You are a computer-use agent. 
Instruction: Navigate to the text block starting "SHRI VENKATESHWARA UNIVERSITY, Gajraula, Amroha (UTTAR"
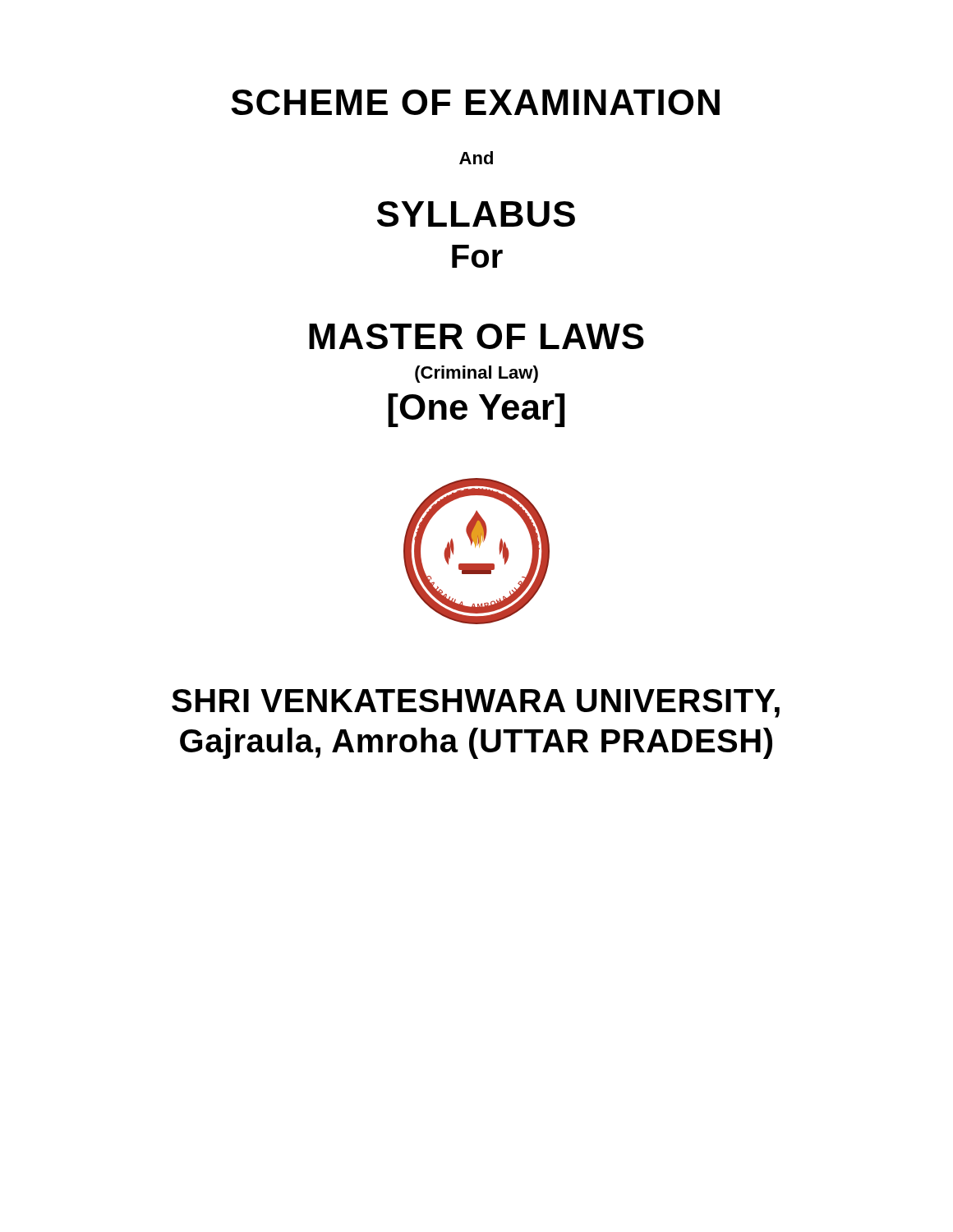(x=476, y=721)
